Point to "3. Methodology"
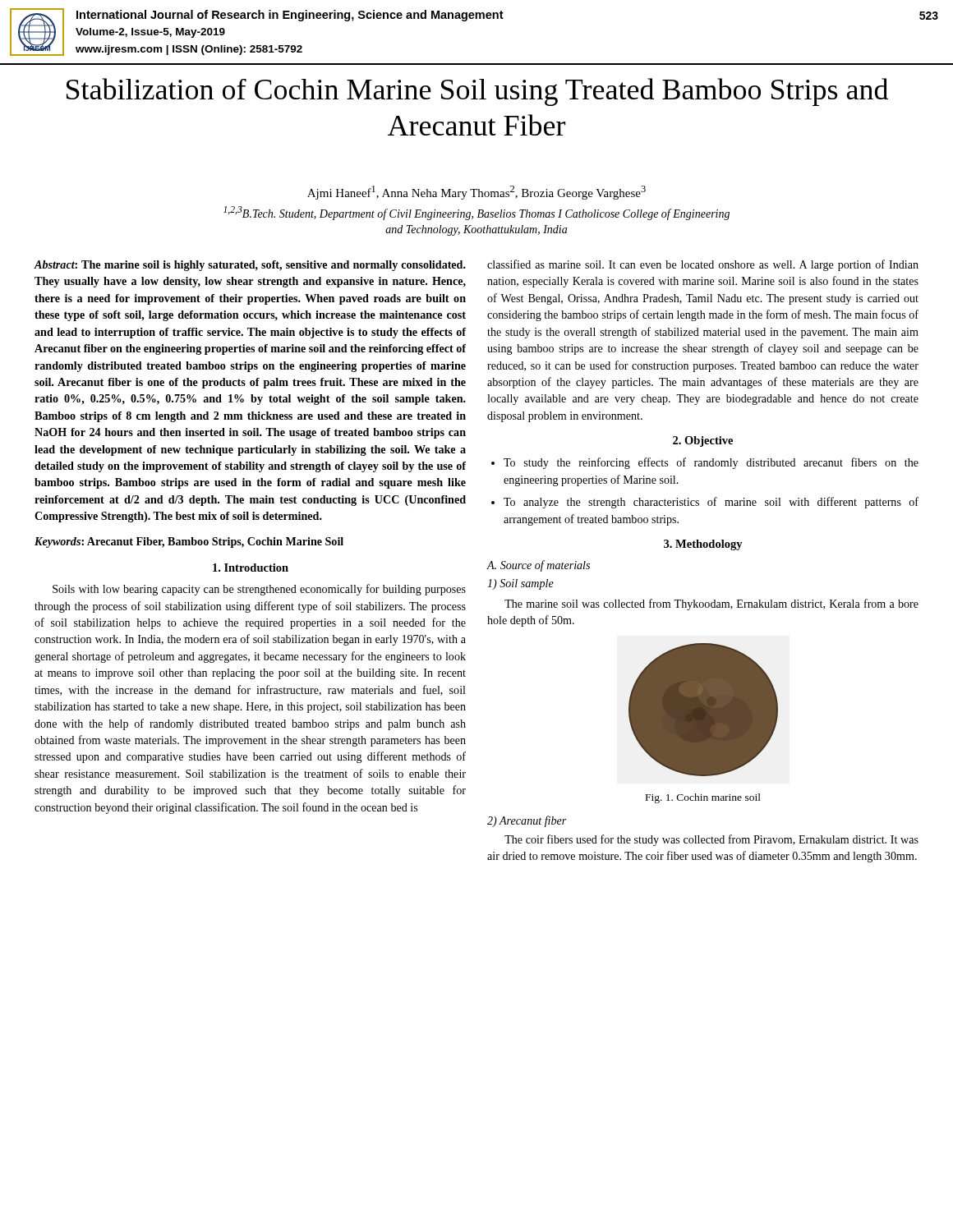 pyautogui.click(x=703, y=544)
